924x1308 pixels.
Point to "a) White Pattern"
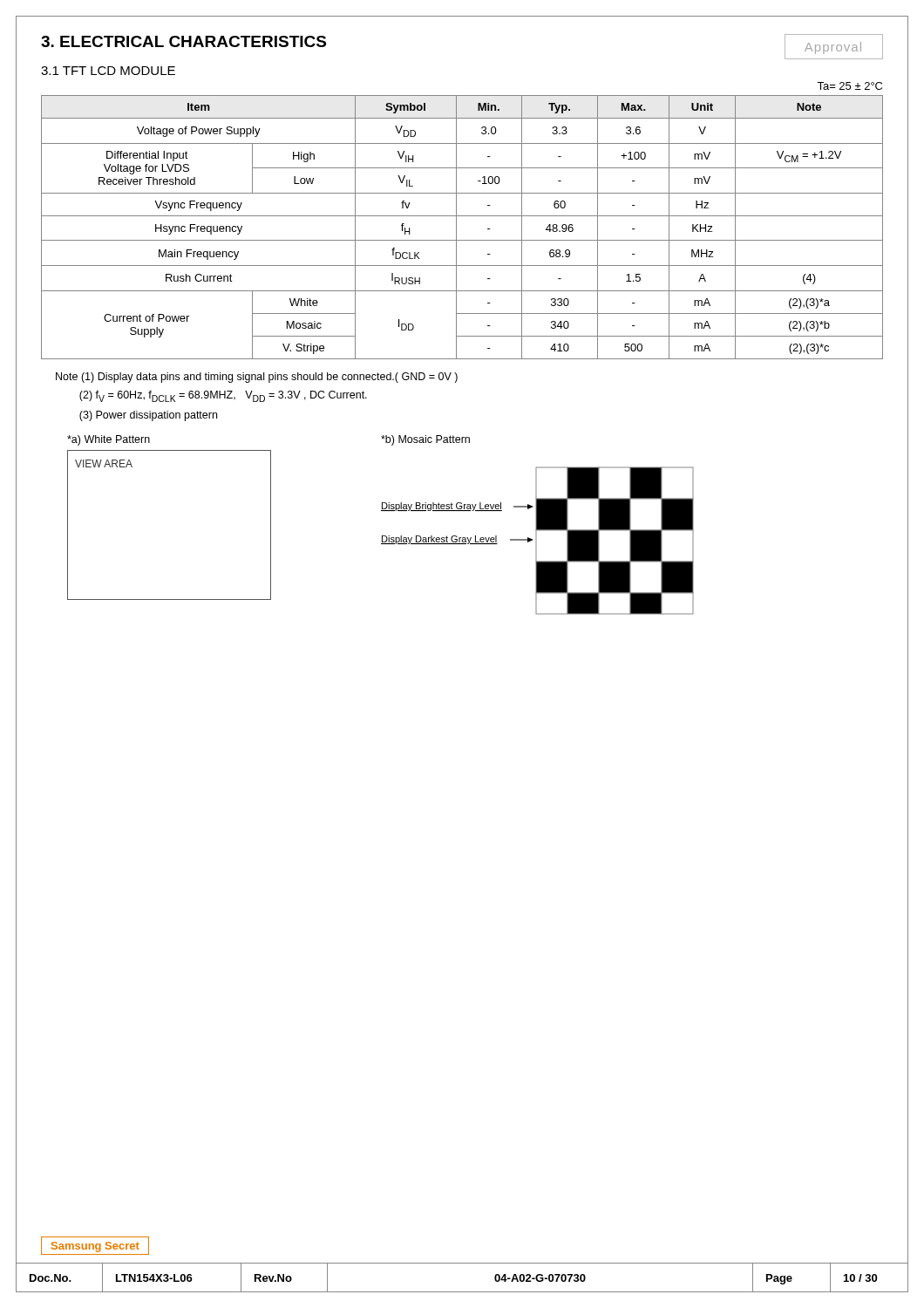[109, 440]
